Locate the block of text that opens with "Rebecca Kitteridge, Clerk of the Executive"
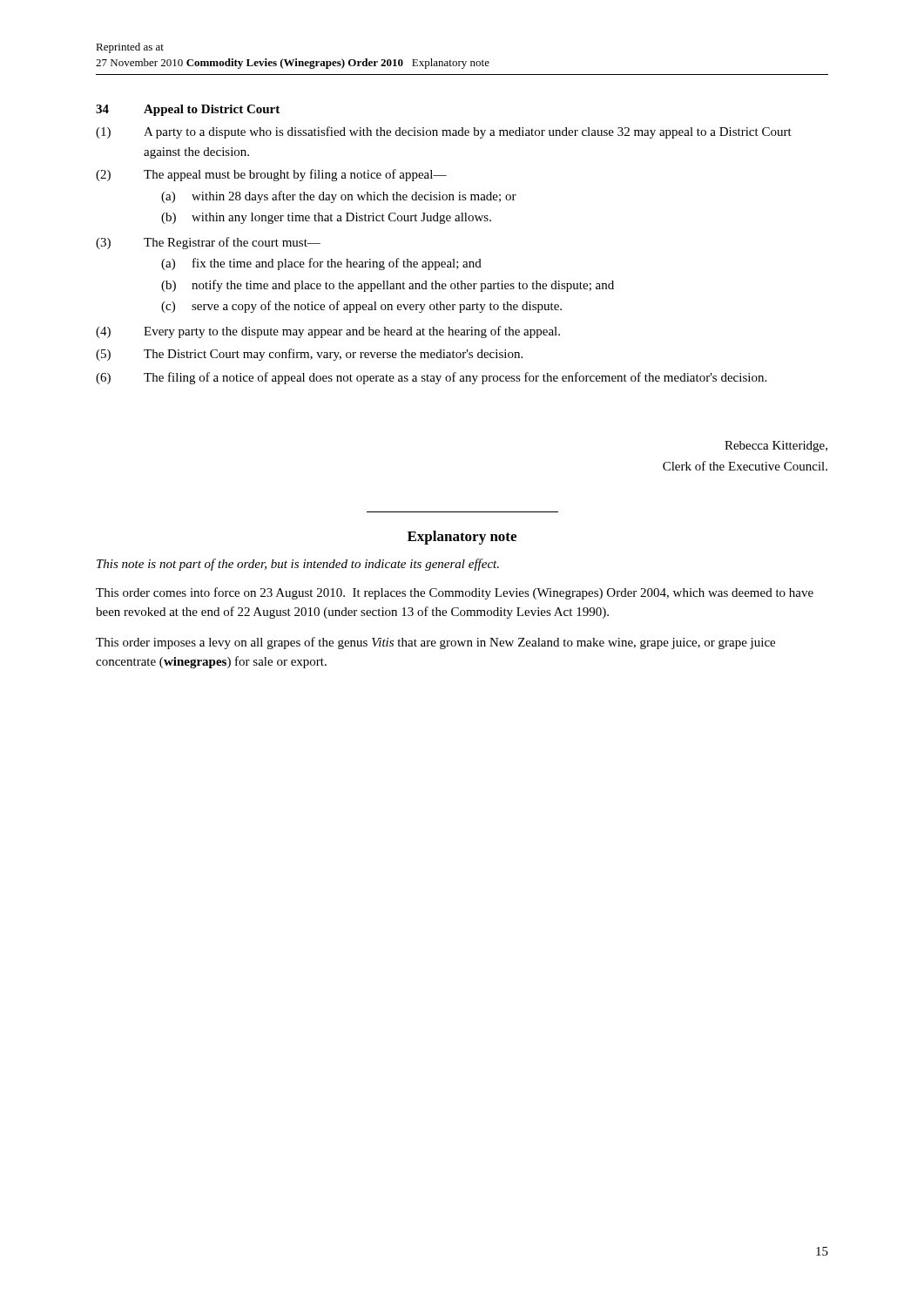 coord(745,456)
